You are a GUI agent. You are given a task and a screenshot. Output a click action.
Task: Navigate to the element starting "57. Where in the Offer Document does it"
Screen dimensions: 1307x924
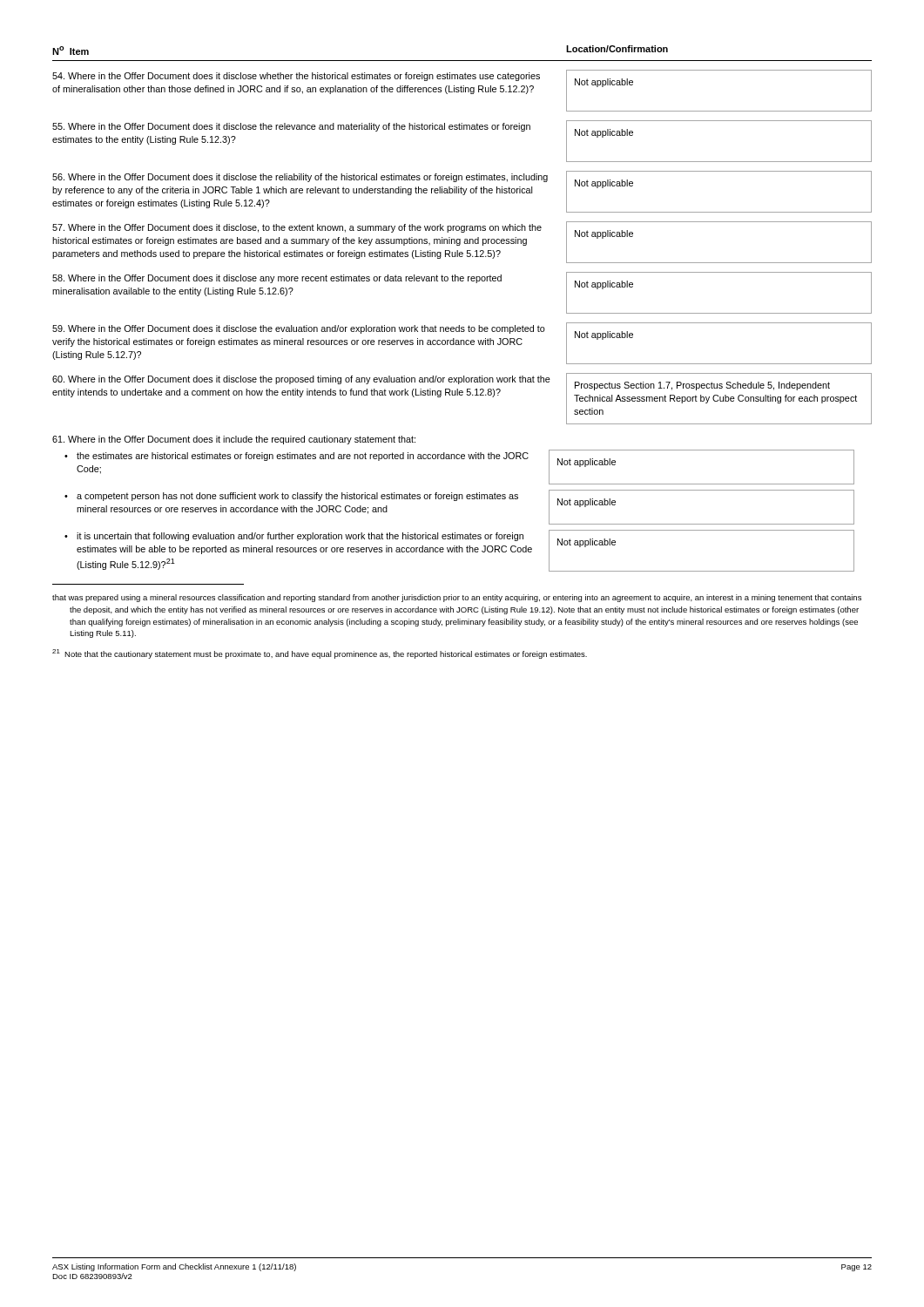tap(462, 242)
